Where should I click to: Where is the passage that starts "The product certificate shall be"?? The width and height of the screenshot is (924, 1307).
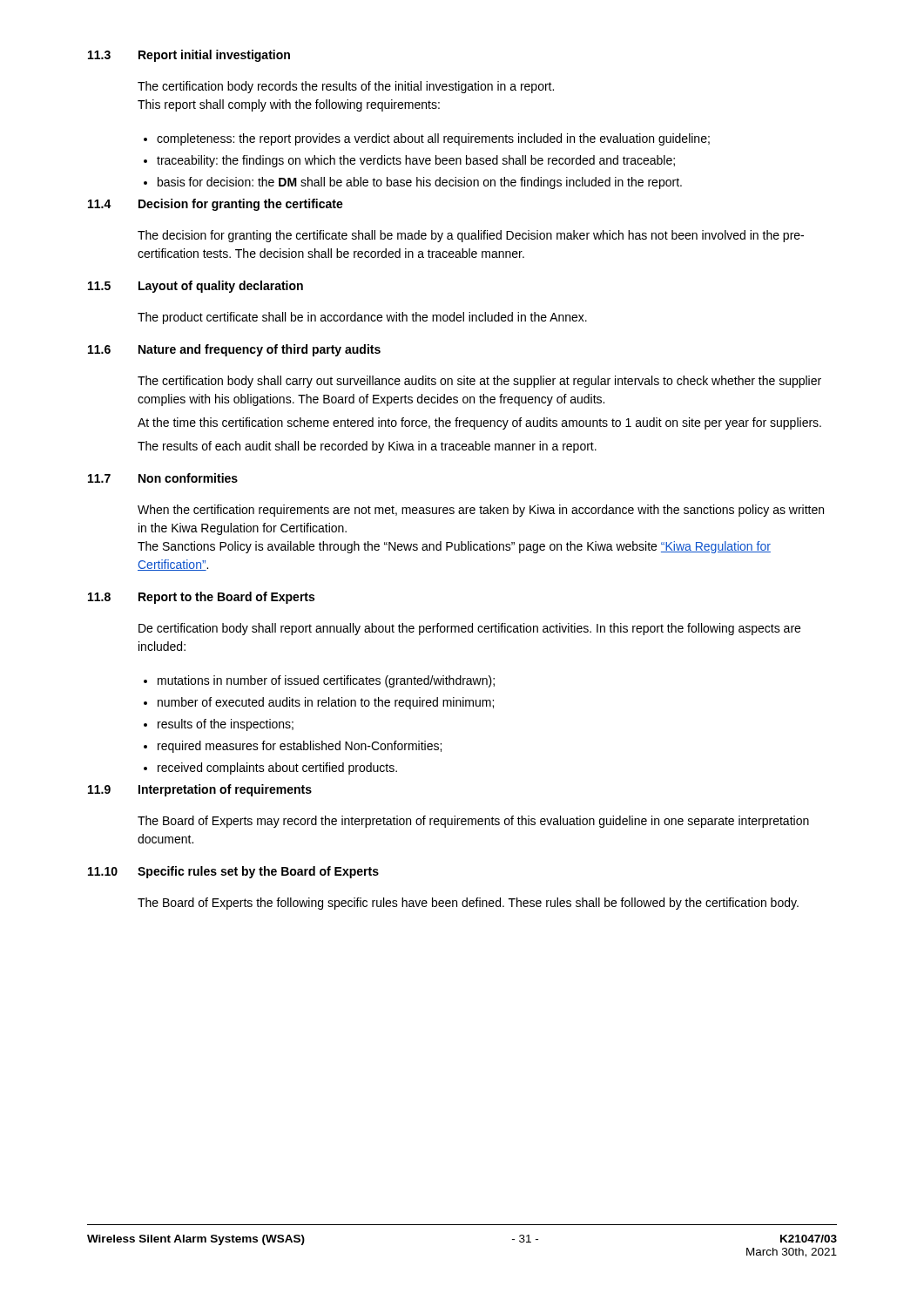click(462, 318)
